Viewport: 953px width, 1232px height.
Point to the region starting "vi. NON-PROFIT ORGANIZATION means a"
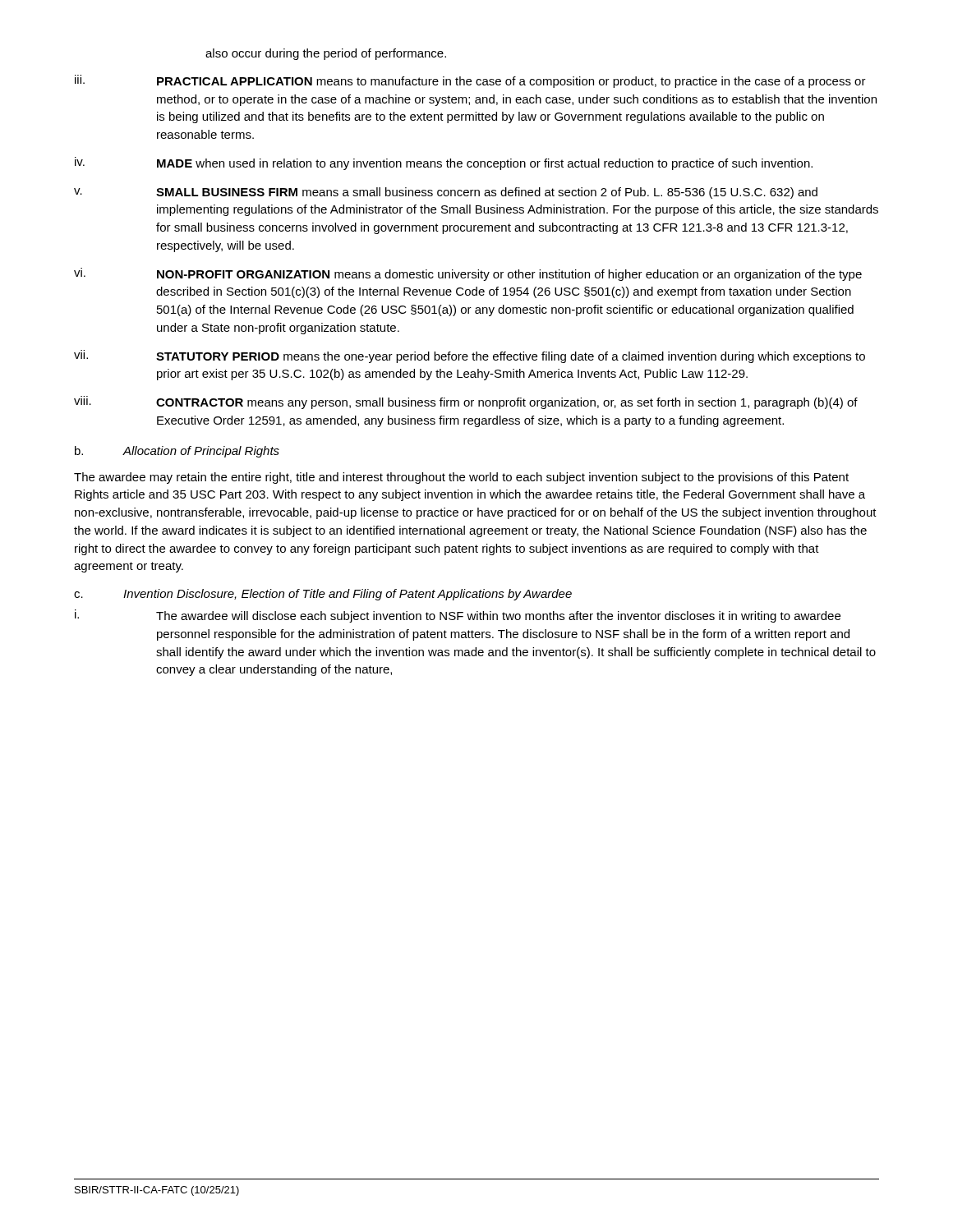(476, 301)
